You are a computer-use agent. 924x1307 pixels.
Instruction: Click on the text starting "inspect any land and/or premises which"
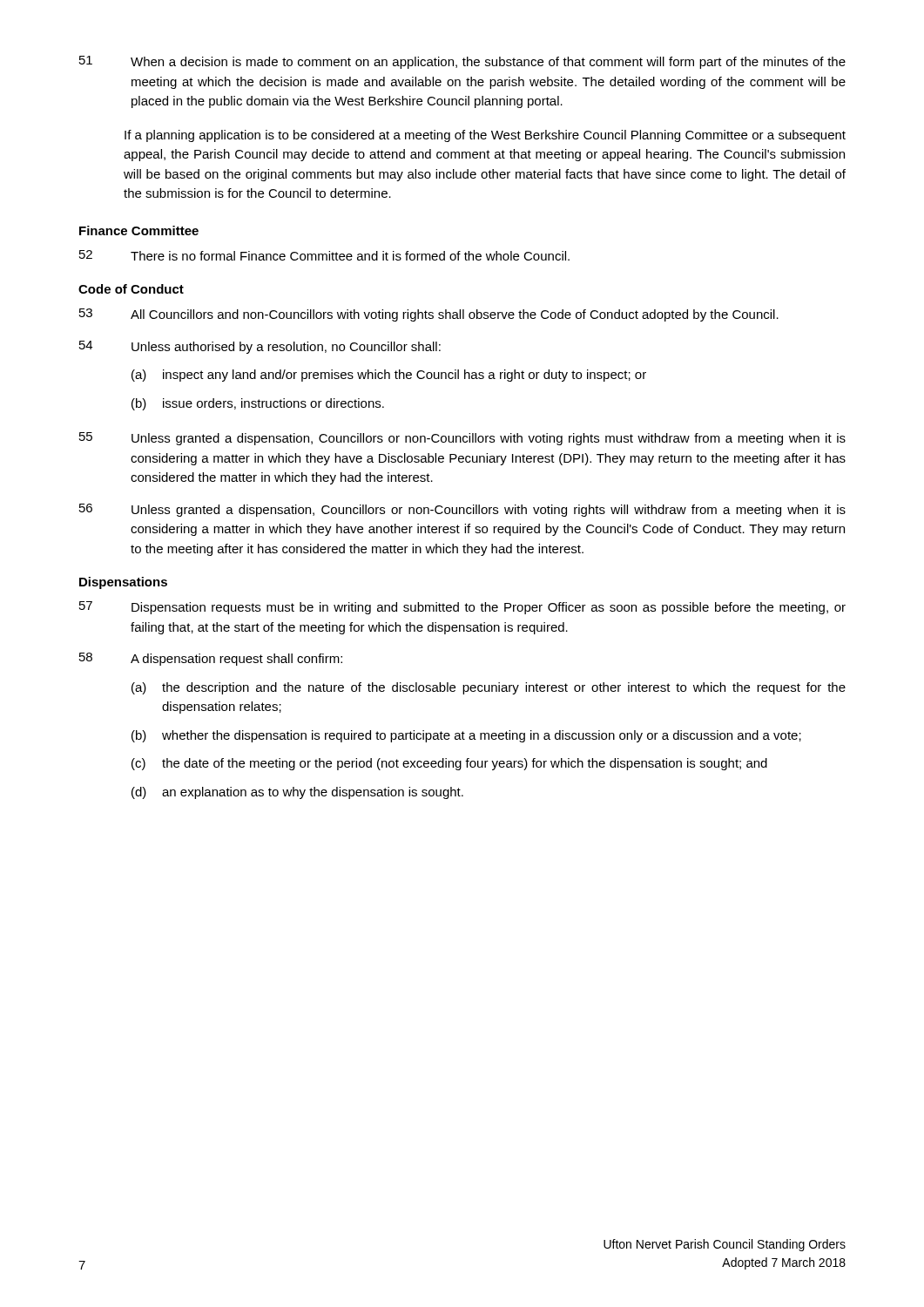(x=404, y=374)
